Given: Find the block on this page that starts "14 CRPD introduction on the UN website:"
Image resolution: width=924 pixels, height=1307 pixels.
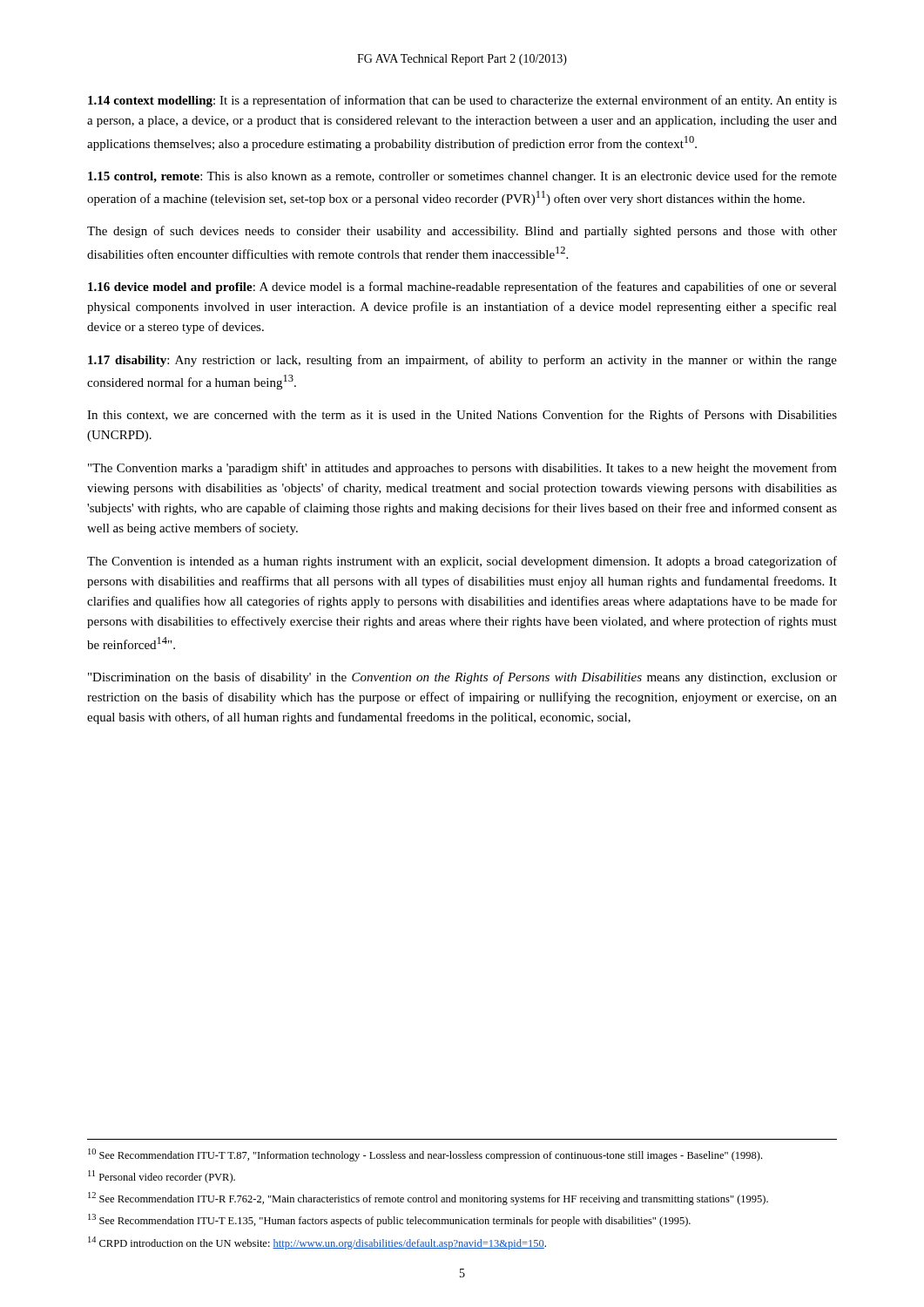Looking at the screenshot, I should tap(317, 1242).
